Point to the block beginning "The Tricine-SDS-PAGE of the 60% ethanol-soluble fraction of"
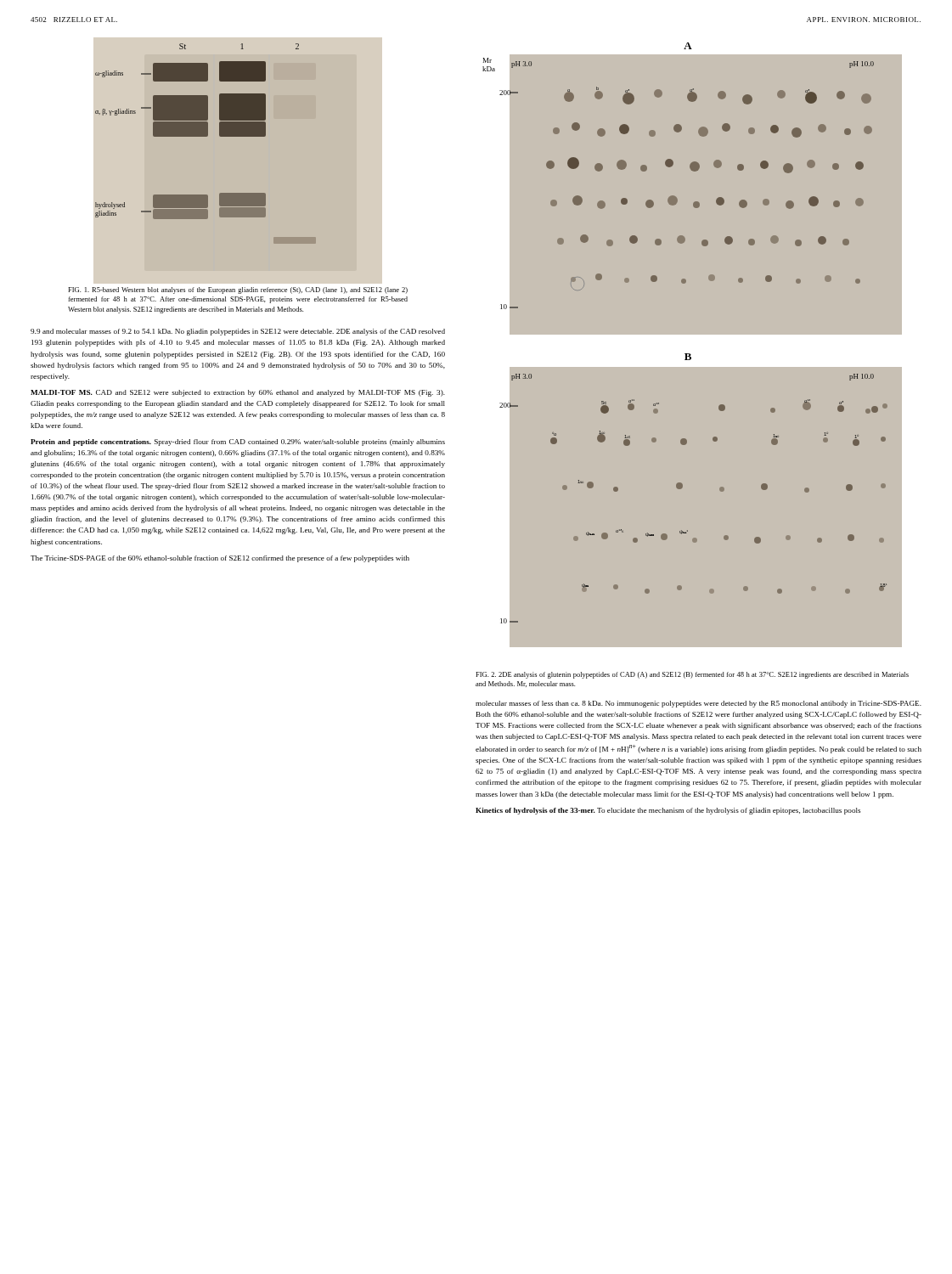Viewport: 952px width, 1274px height. point(238,558)
